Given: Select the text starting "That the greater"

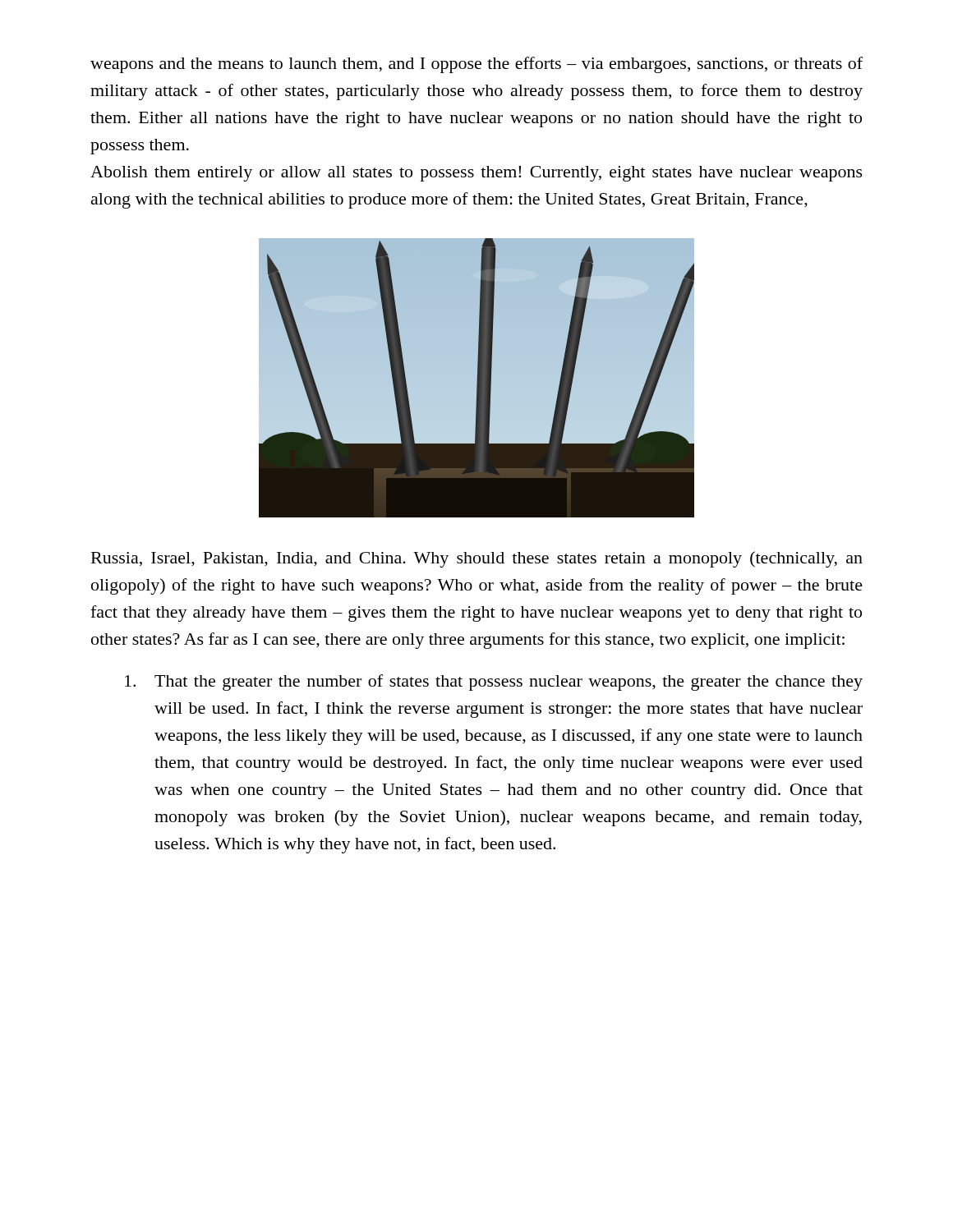Looking at the screenshot, I should click(x=493, y=762).
